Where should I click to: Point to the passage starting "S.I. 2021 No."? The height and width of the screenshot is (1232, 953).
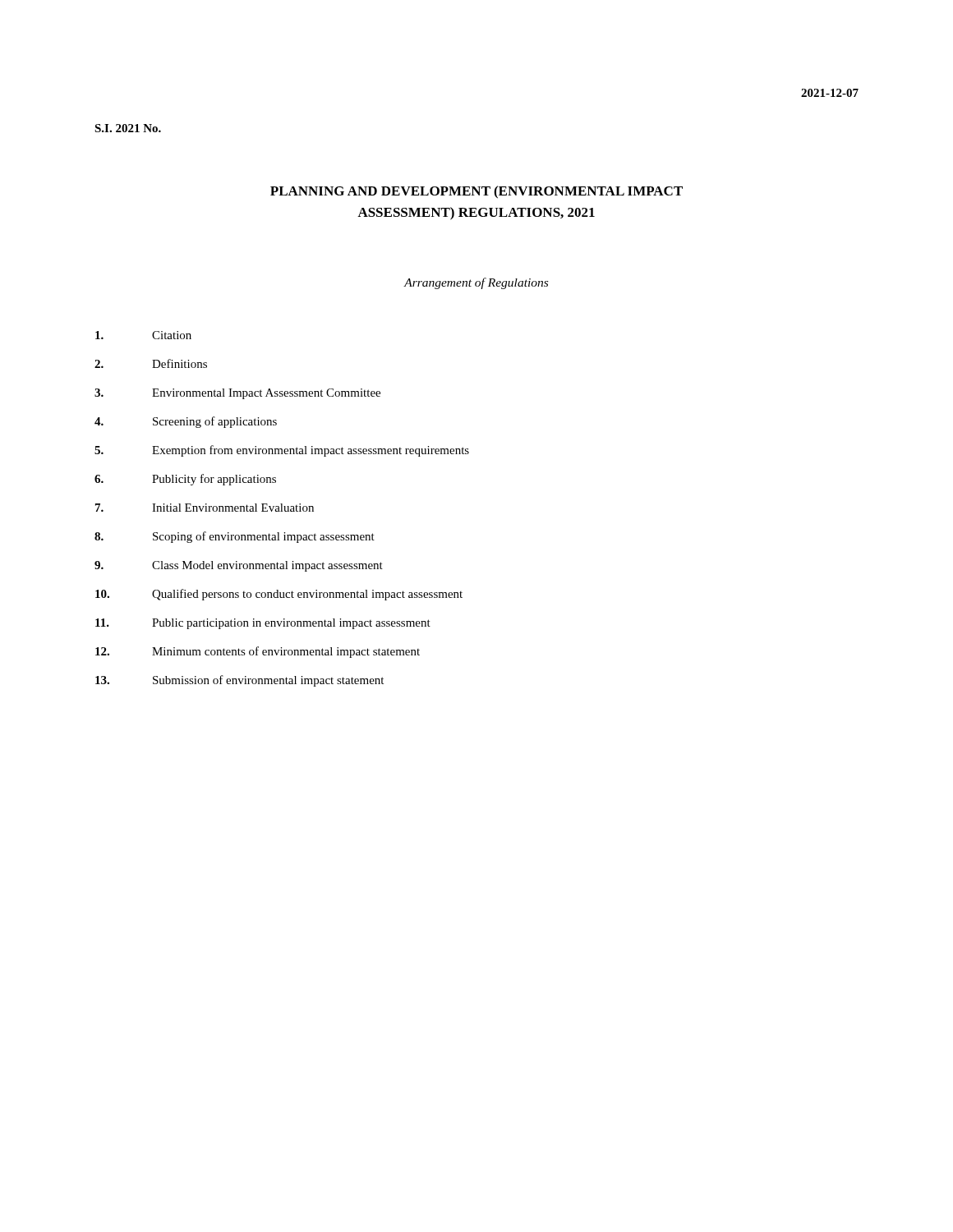[128, 128]
